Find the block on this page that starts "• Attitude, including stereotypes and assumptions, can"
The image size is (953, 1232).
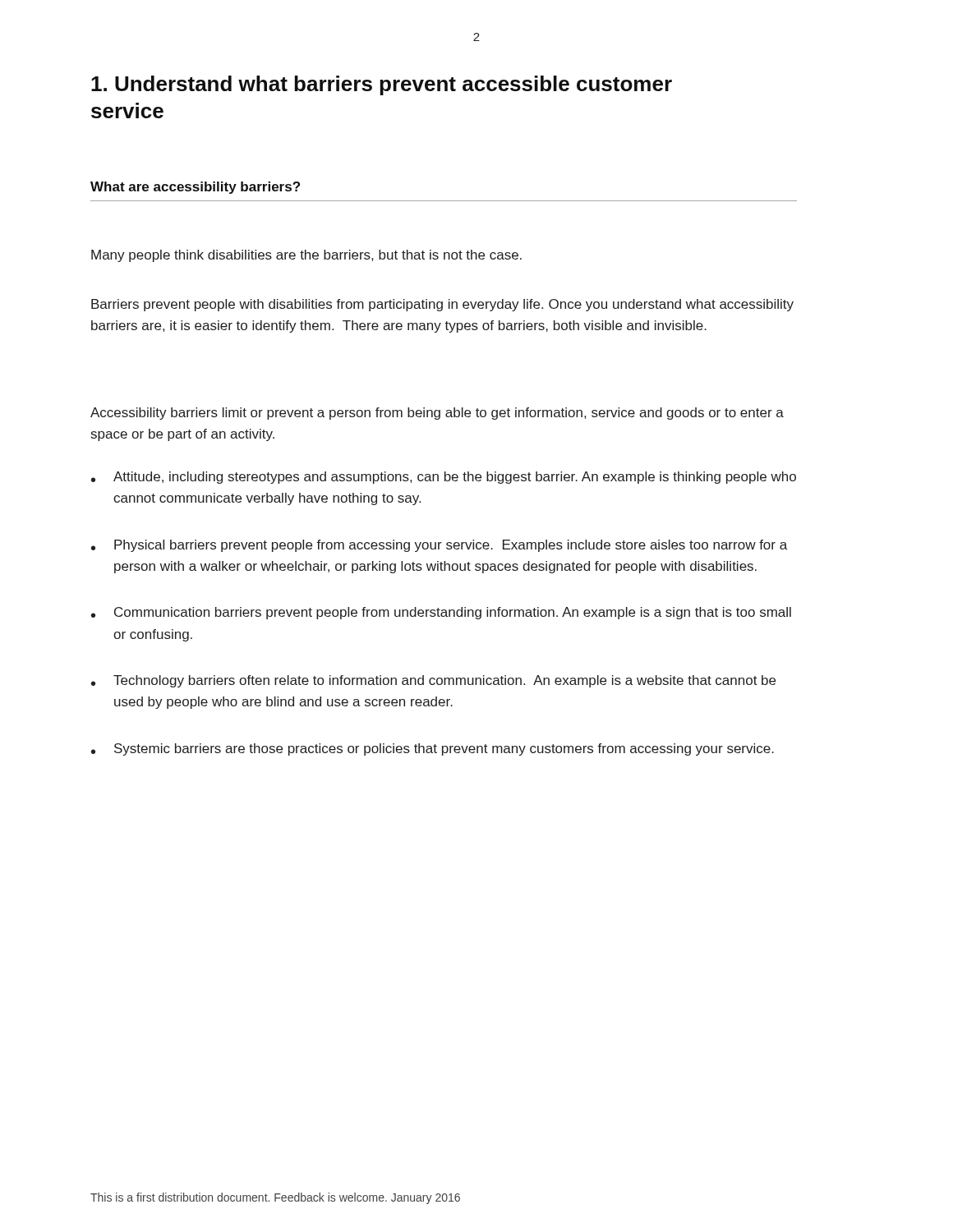point(444,488)
